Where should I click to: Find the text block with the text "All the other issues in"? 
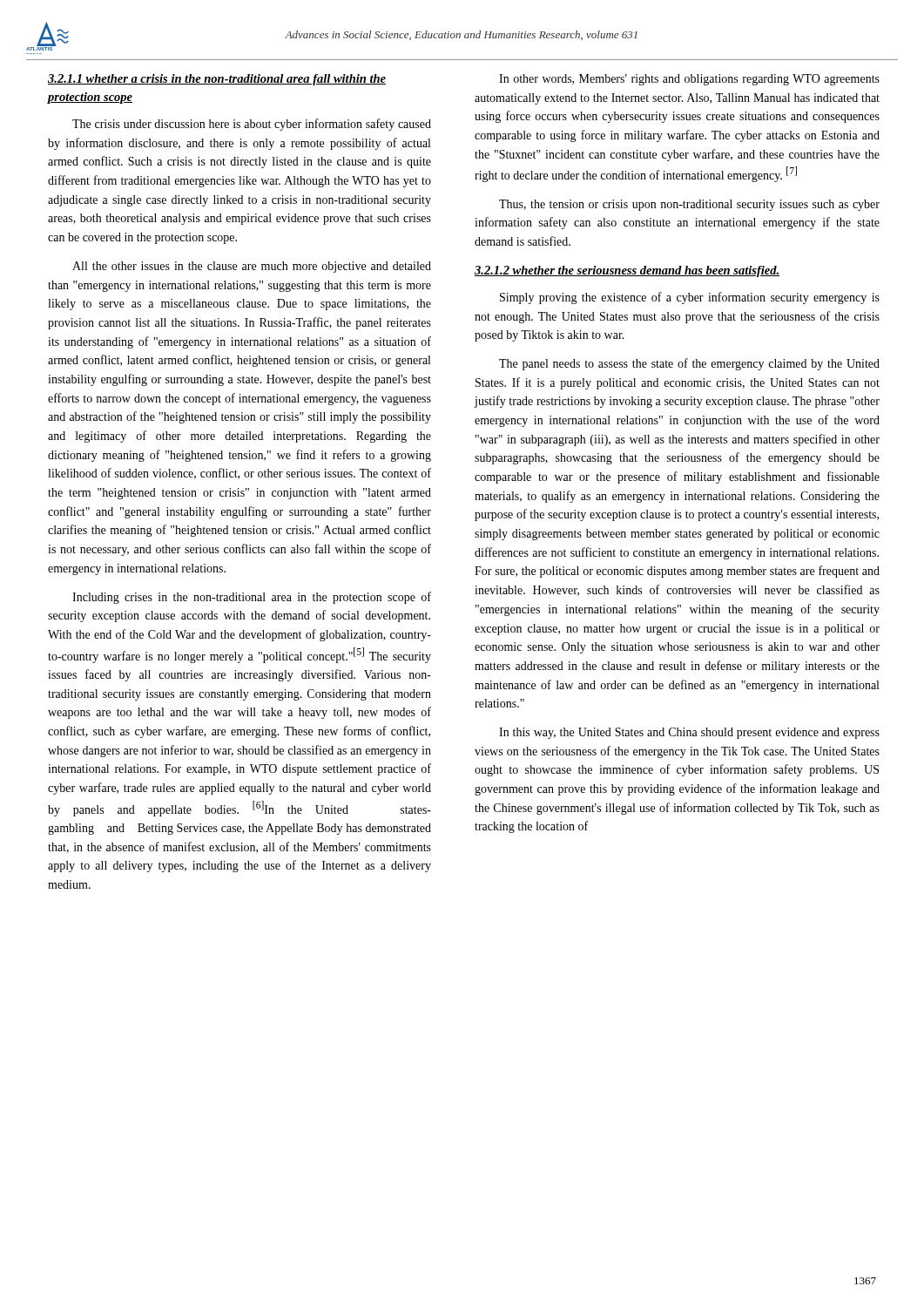(239, 418)
